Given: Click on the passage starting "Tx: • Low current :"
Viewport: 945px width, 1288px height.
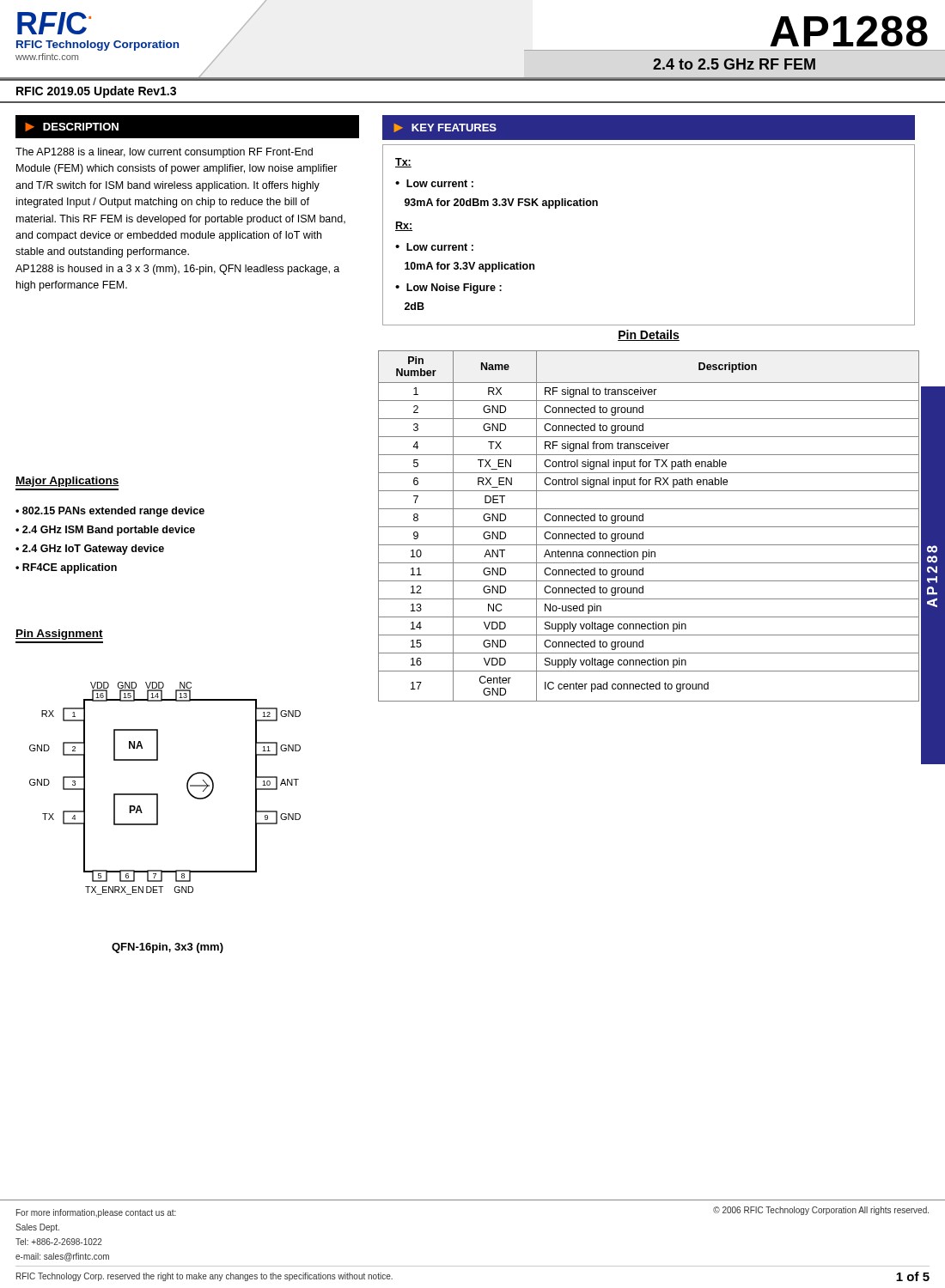Looking at the screenshot, I should [403, 163].
